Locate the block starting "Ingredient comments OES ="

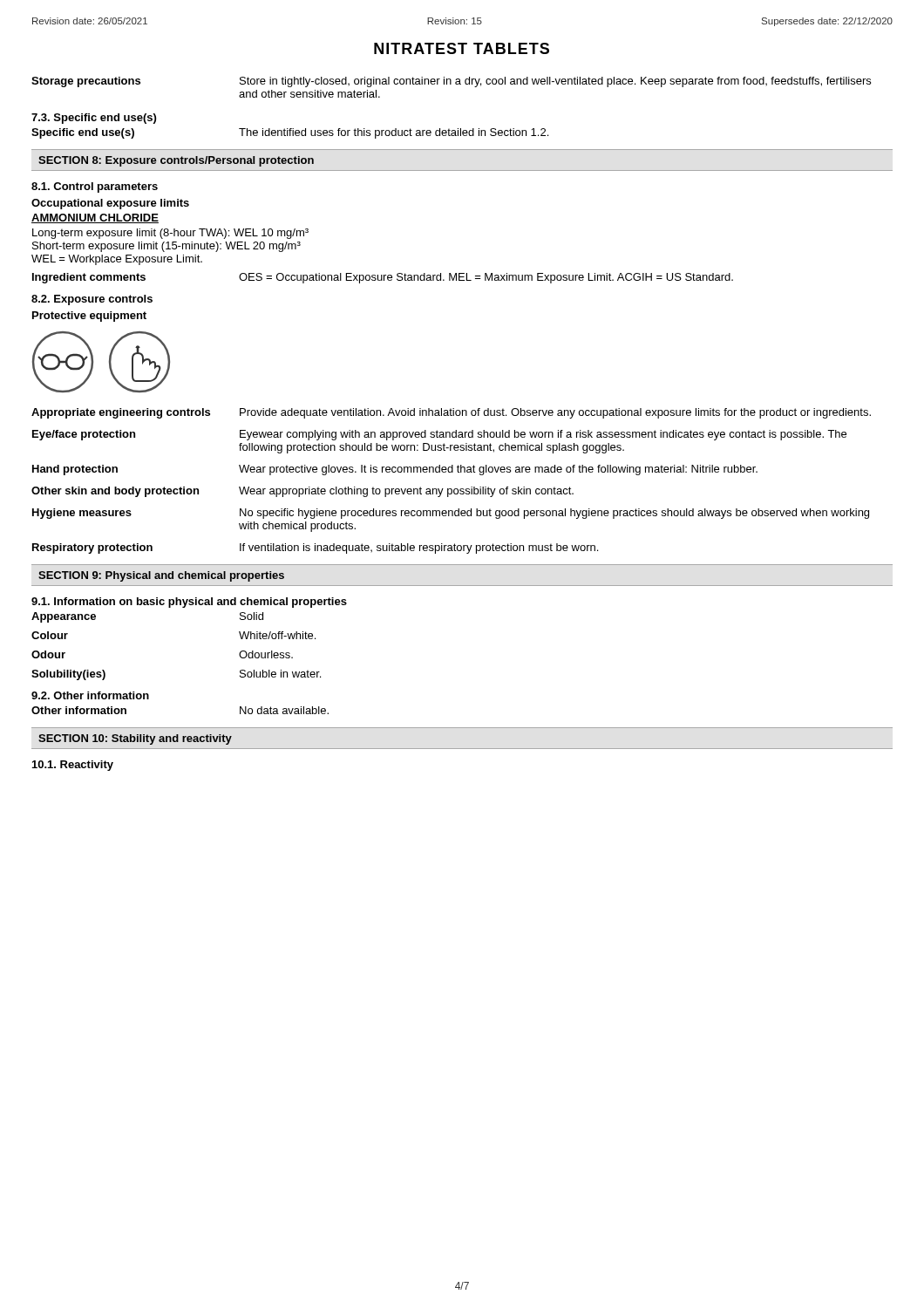(x=462, y=277)
